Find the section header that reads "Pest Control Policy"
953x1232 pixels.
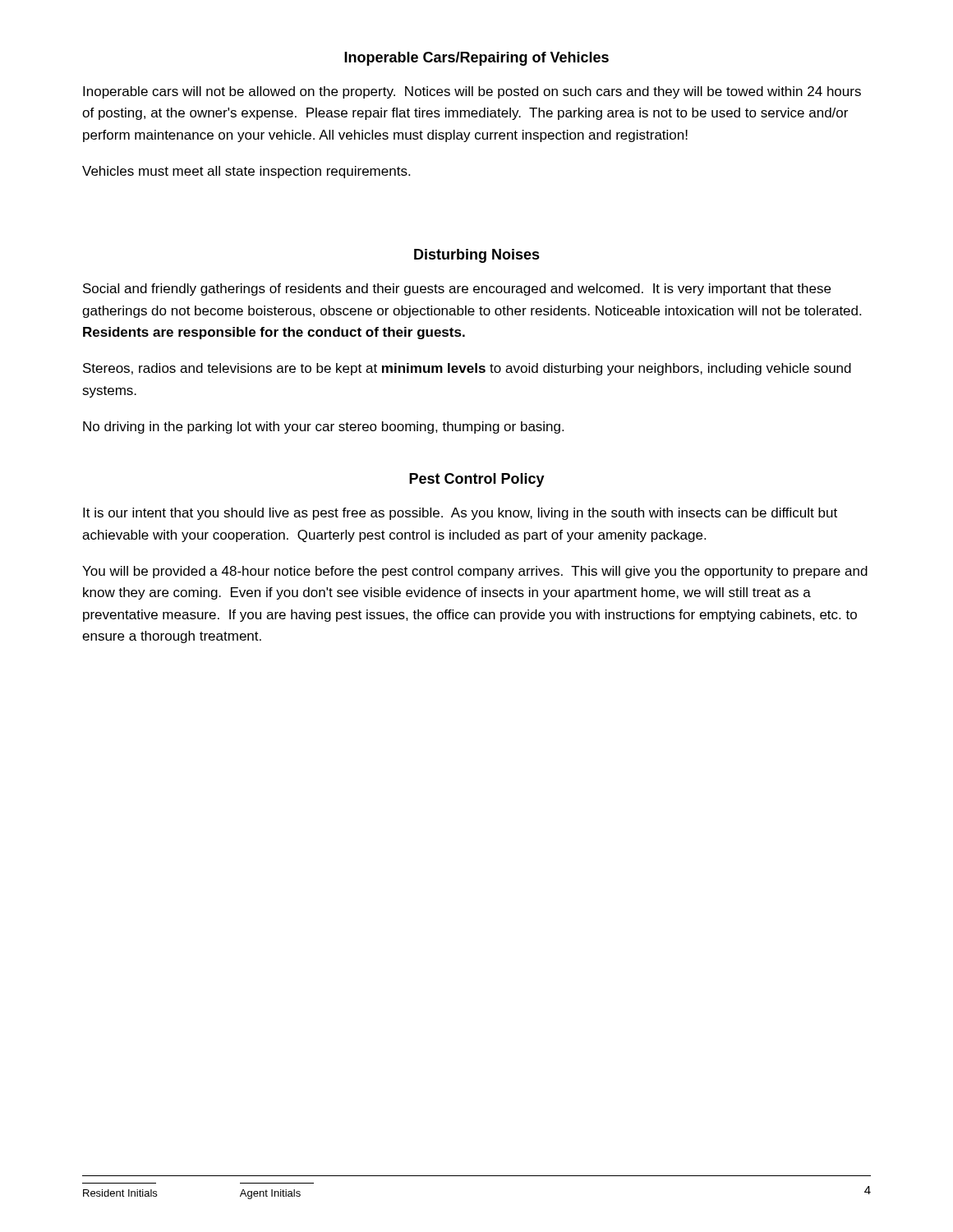point(476,479)
